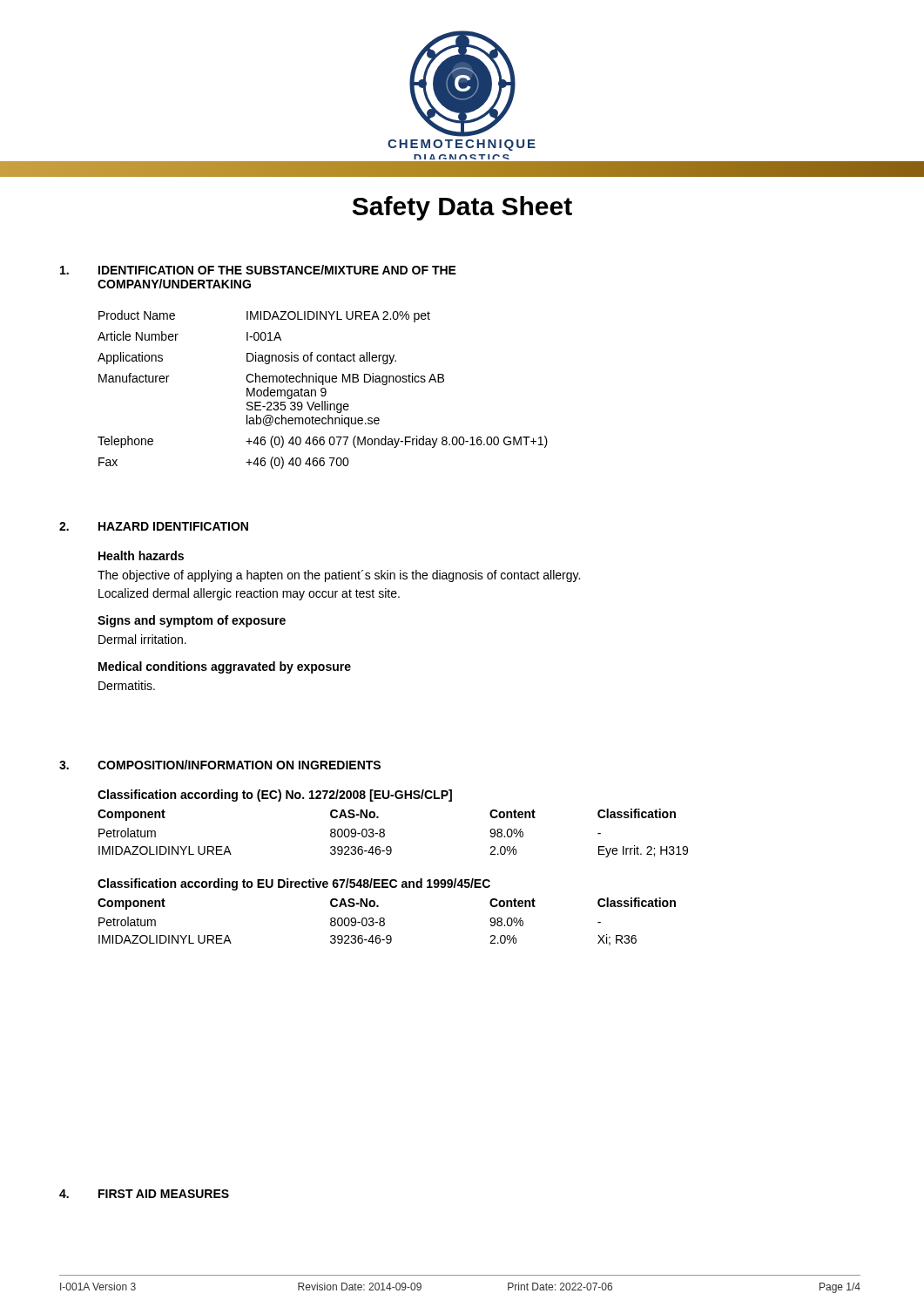Where does it say "3. COMPOSITION/INFORMATION ON INGREDIENTS"?
This screenshot has width=924, height=1307.
click(220, 765)
